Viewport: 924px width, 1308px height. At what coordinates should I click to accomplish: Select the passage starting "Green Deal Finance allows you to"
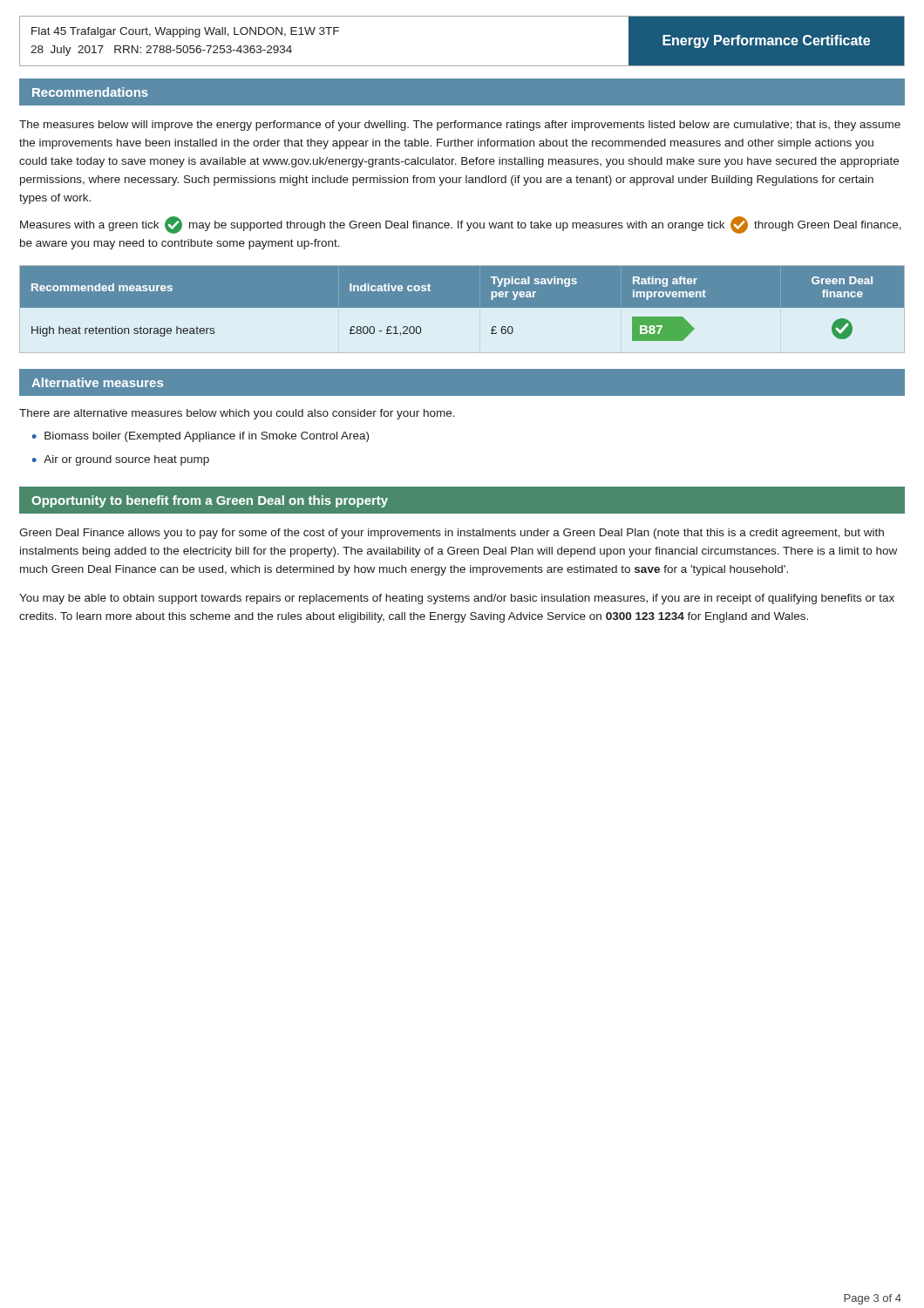pos(458,551)
